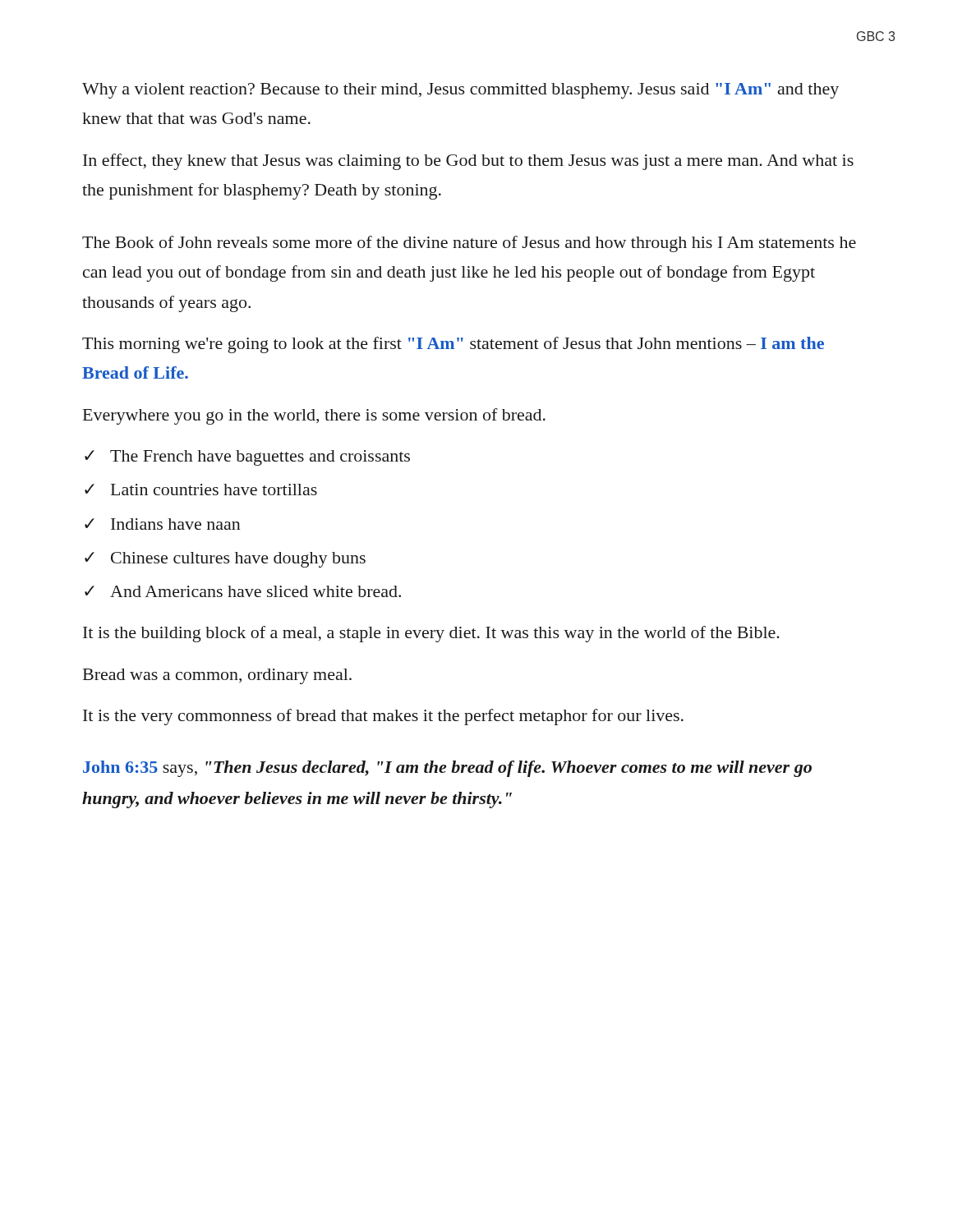Locate the block of text that opens with "Everywhere you go"

click(x=314, y=414)
